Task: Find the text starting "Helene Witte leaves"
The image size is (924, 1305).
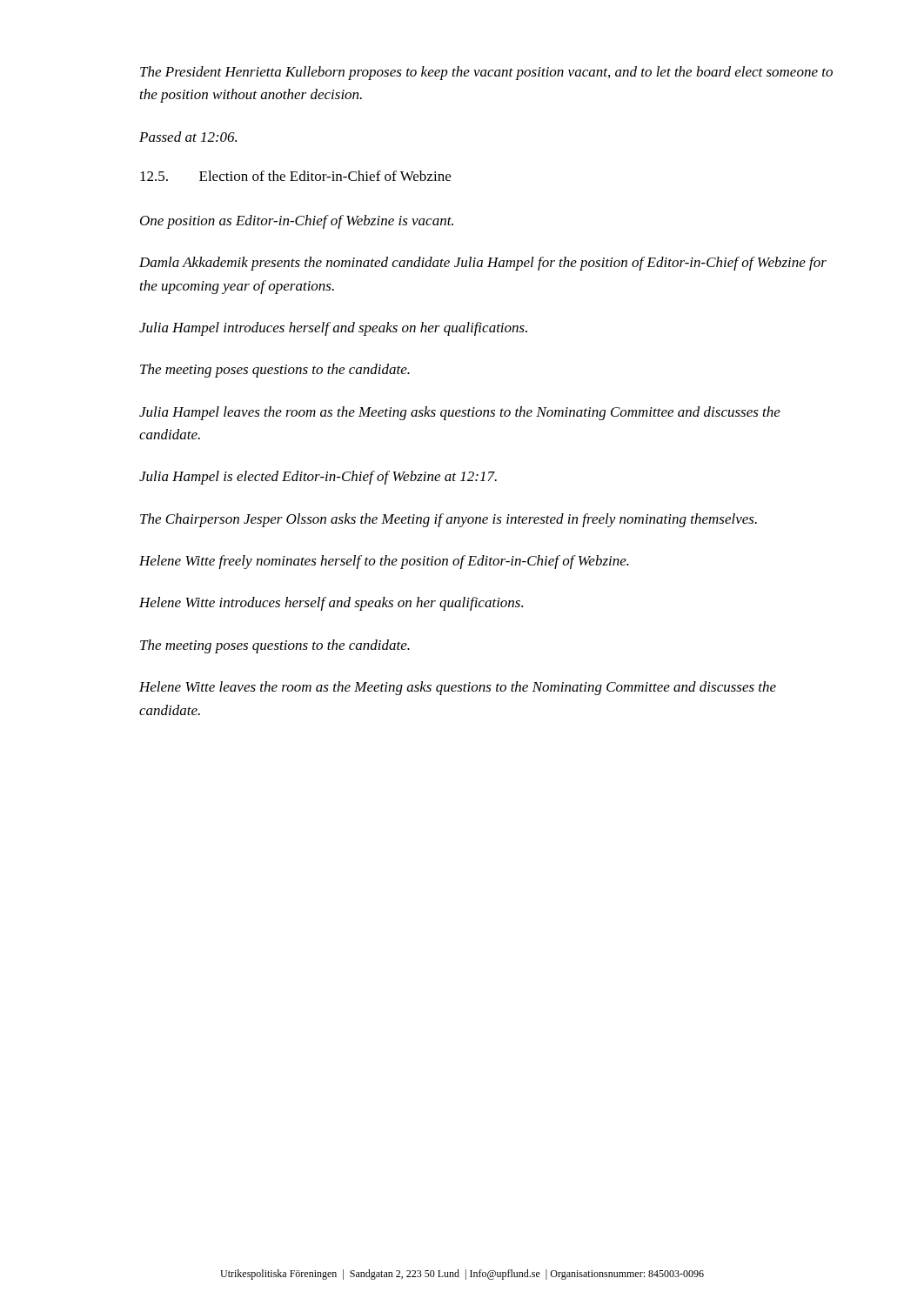Action: point(458,698)
